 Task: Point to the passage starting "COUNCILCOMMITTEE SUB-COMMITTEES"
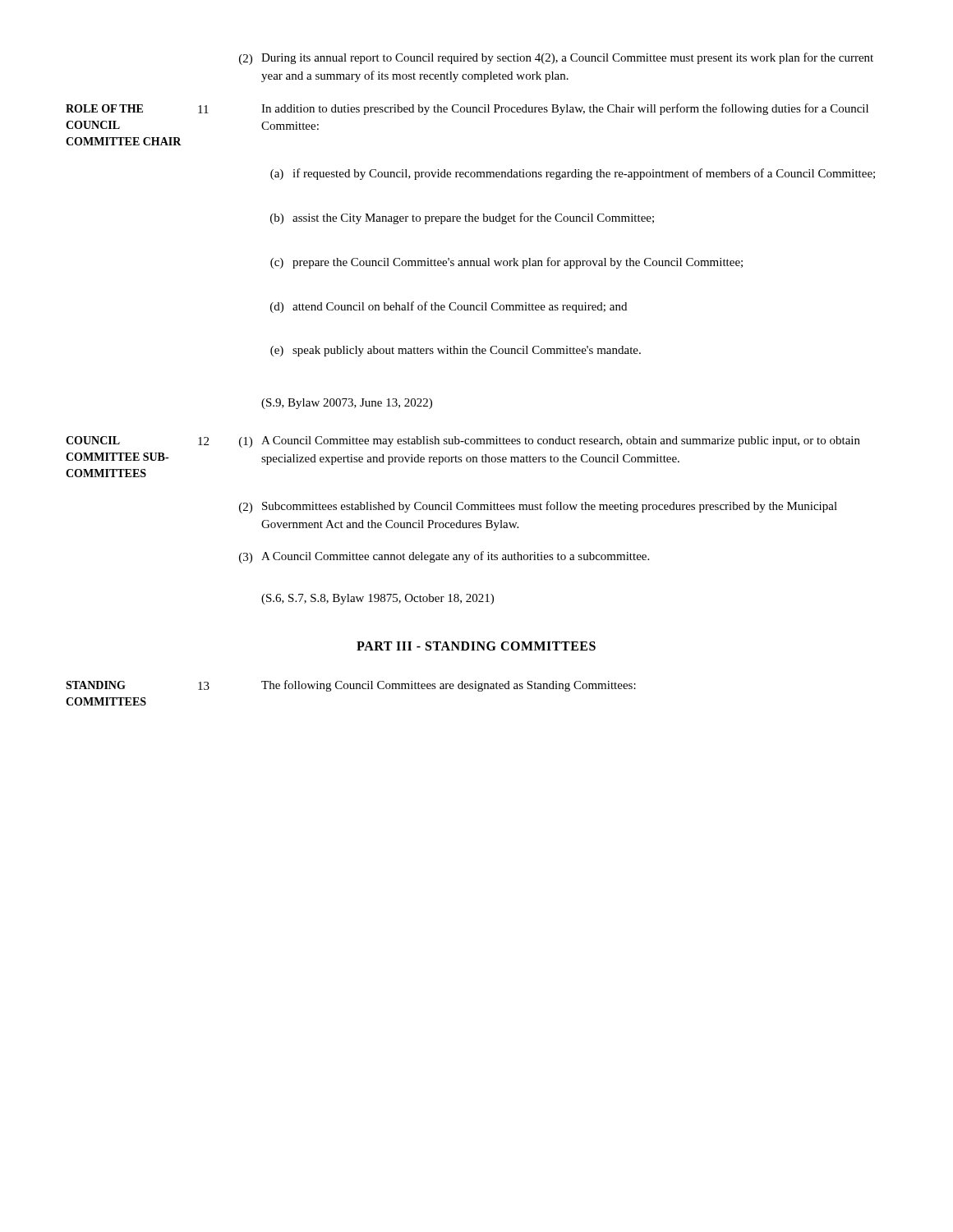(117, 457)
